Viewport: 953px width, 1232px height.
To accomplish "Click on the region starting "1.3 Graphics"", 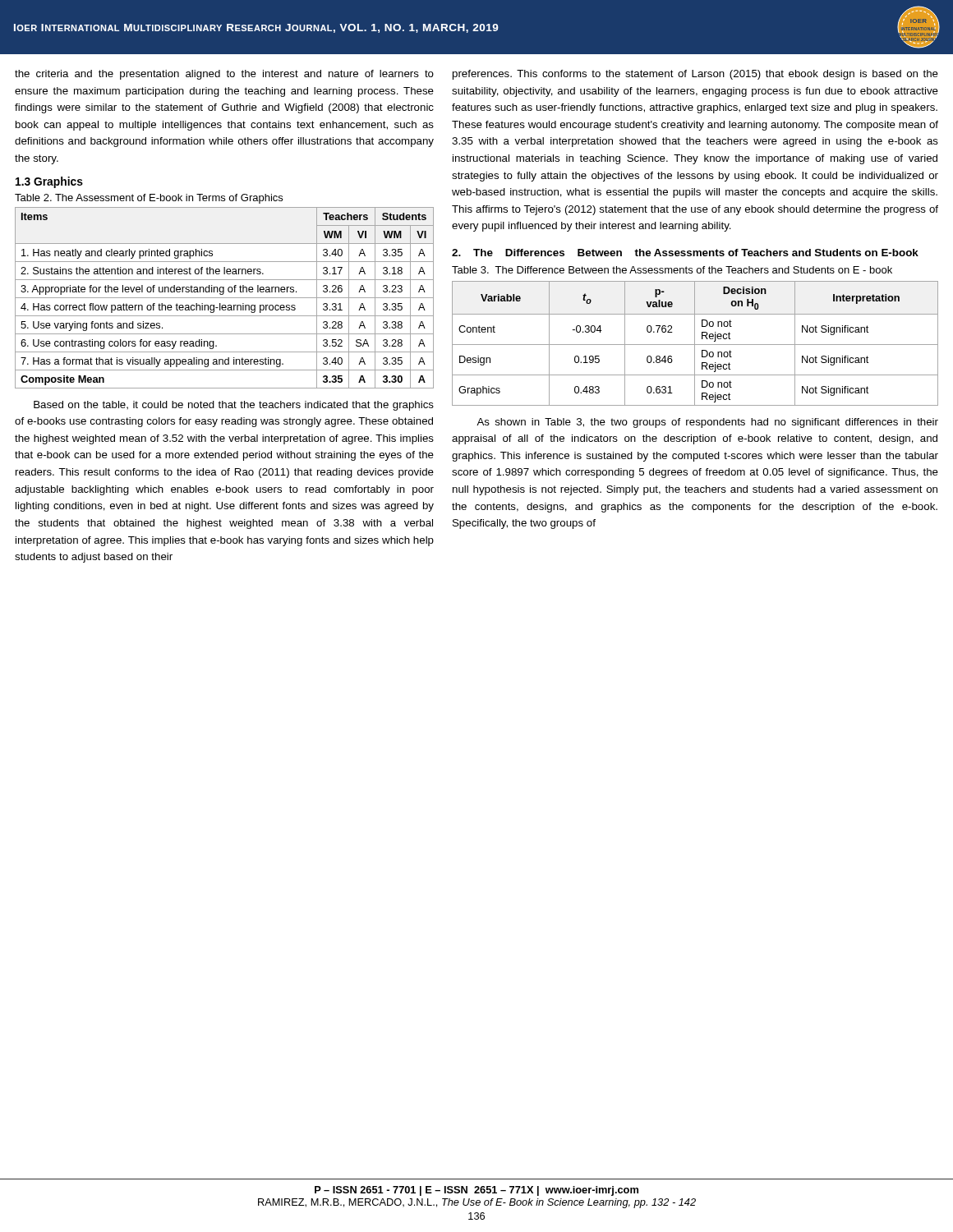I will pyautogui.click(x=49, y=182).
